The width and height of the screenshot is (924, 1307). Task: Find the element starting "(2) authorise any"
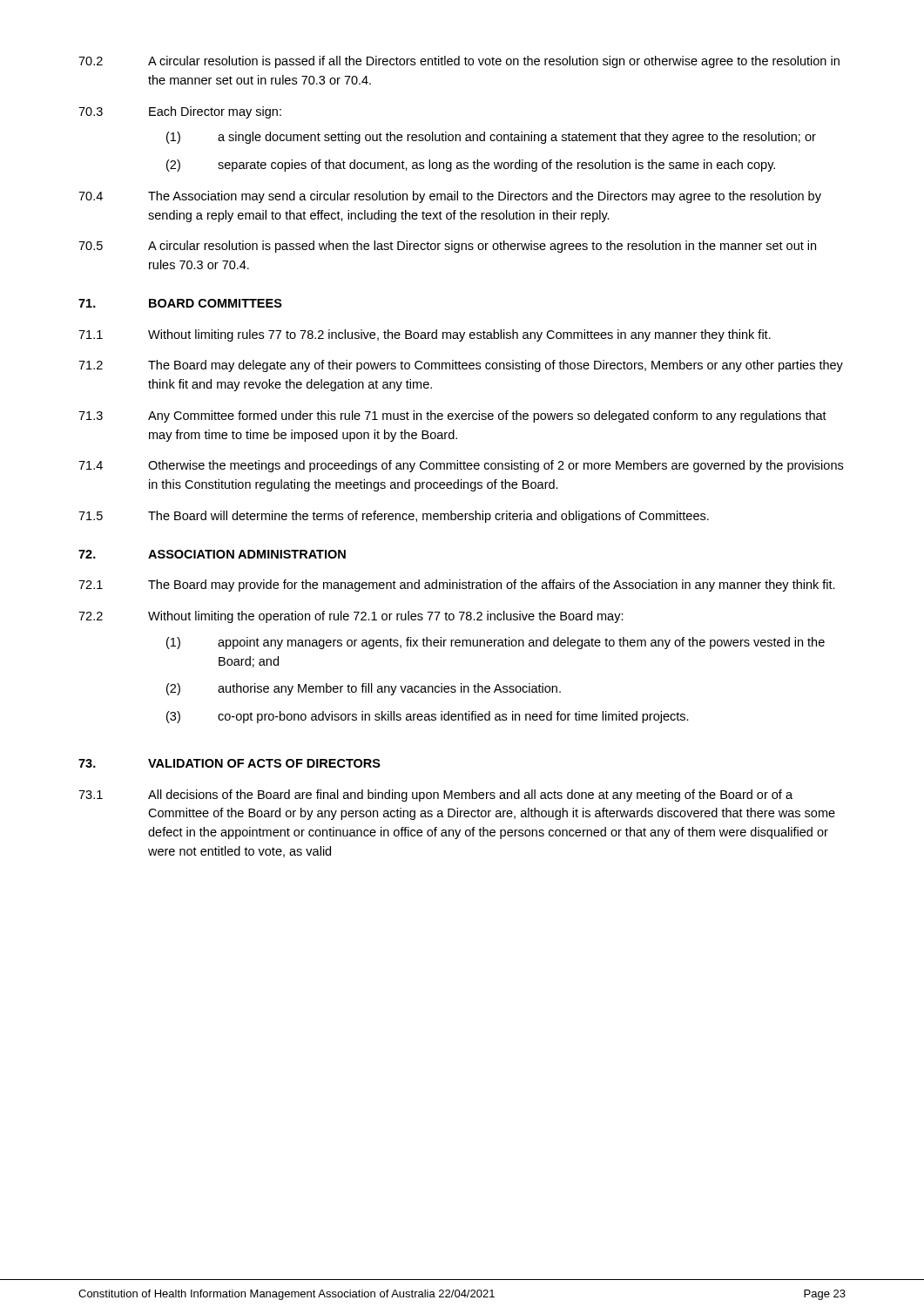point(497,689)
